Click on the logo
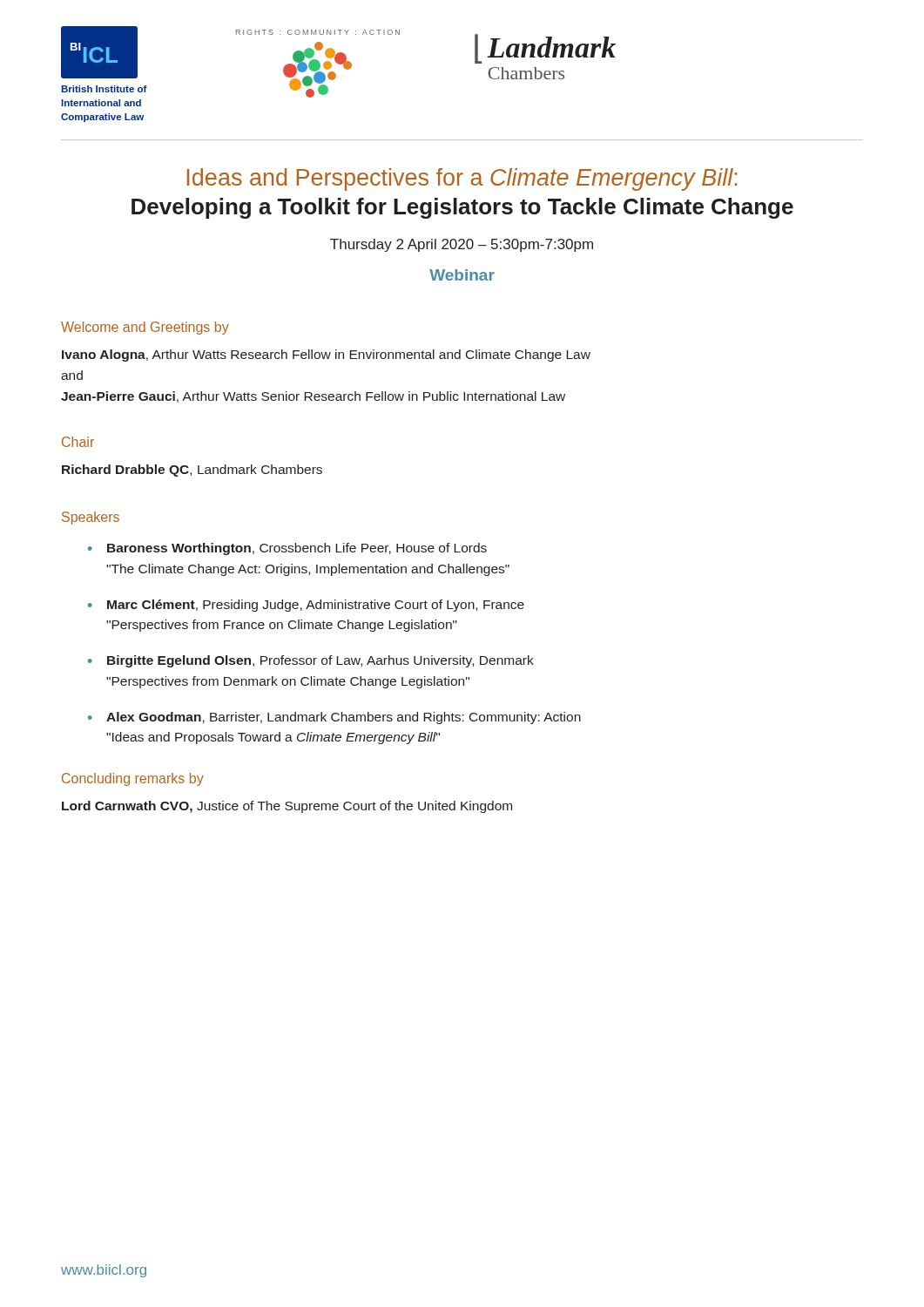The width and height of the screenshot is (924, 1307). point(462,75)
